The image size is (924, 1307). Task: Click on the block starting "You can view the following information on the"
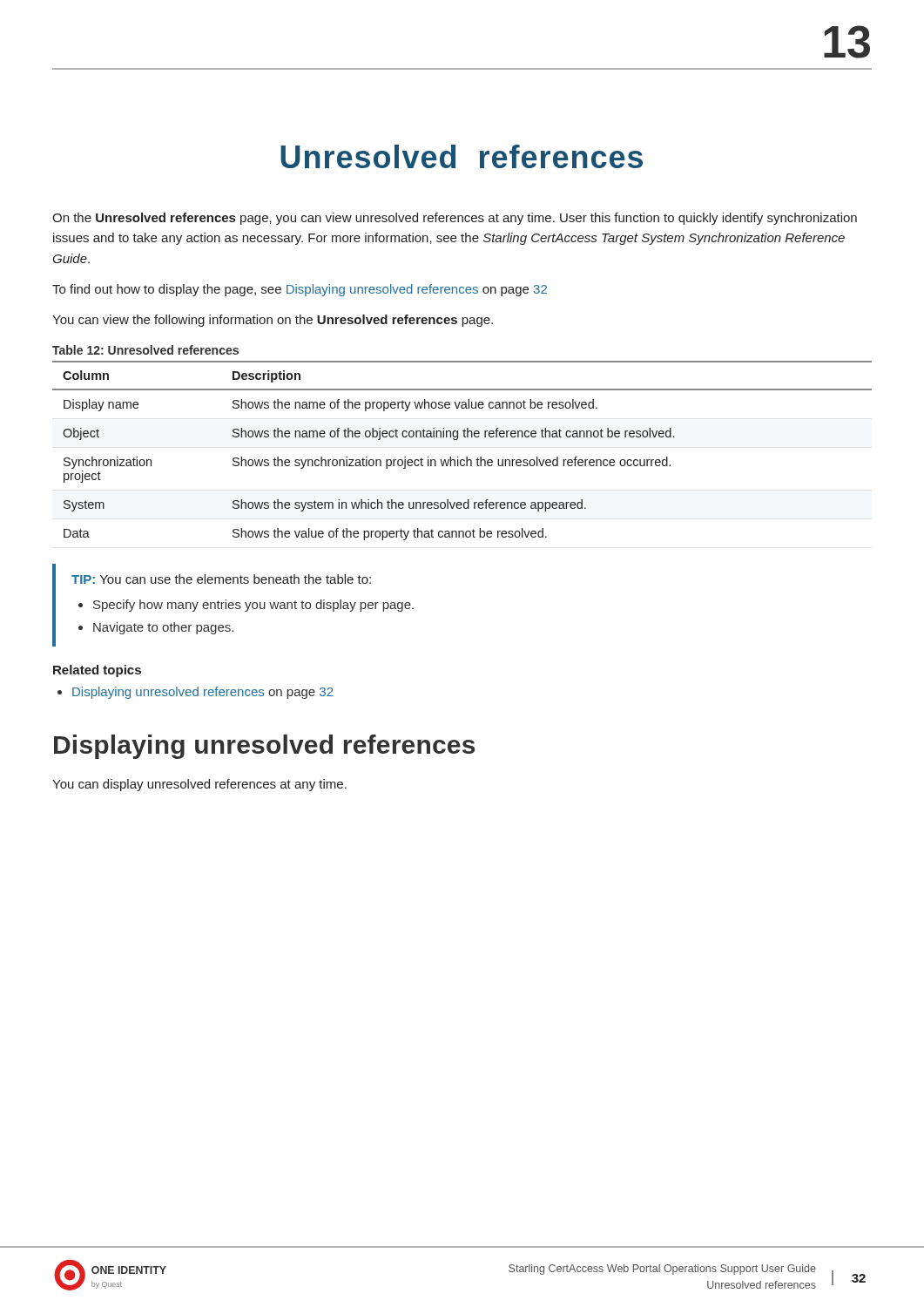[x=273, y=319]
